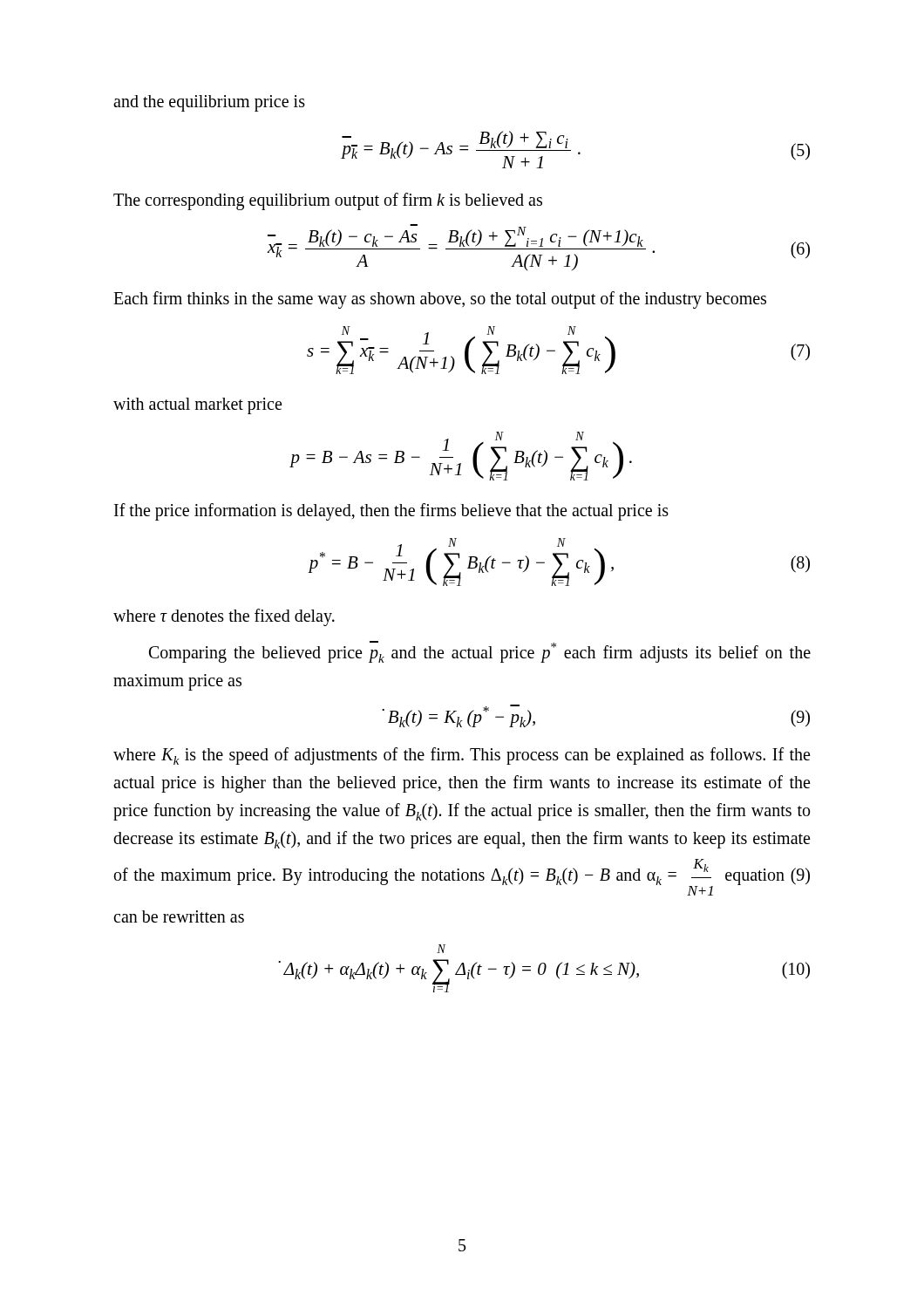924x1308 pixels.
Task: Where does it say "̇Bk(t) = Kk (p* − pk), (9)"?
Action: 452,718
